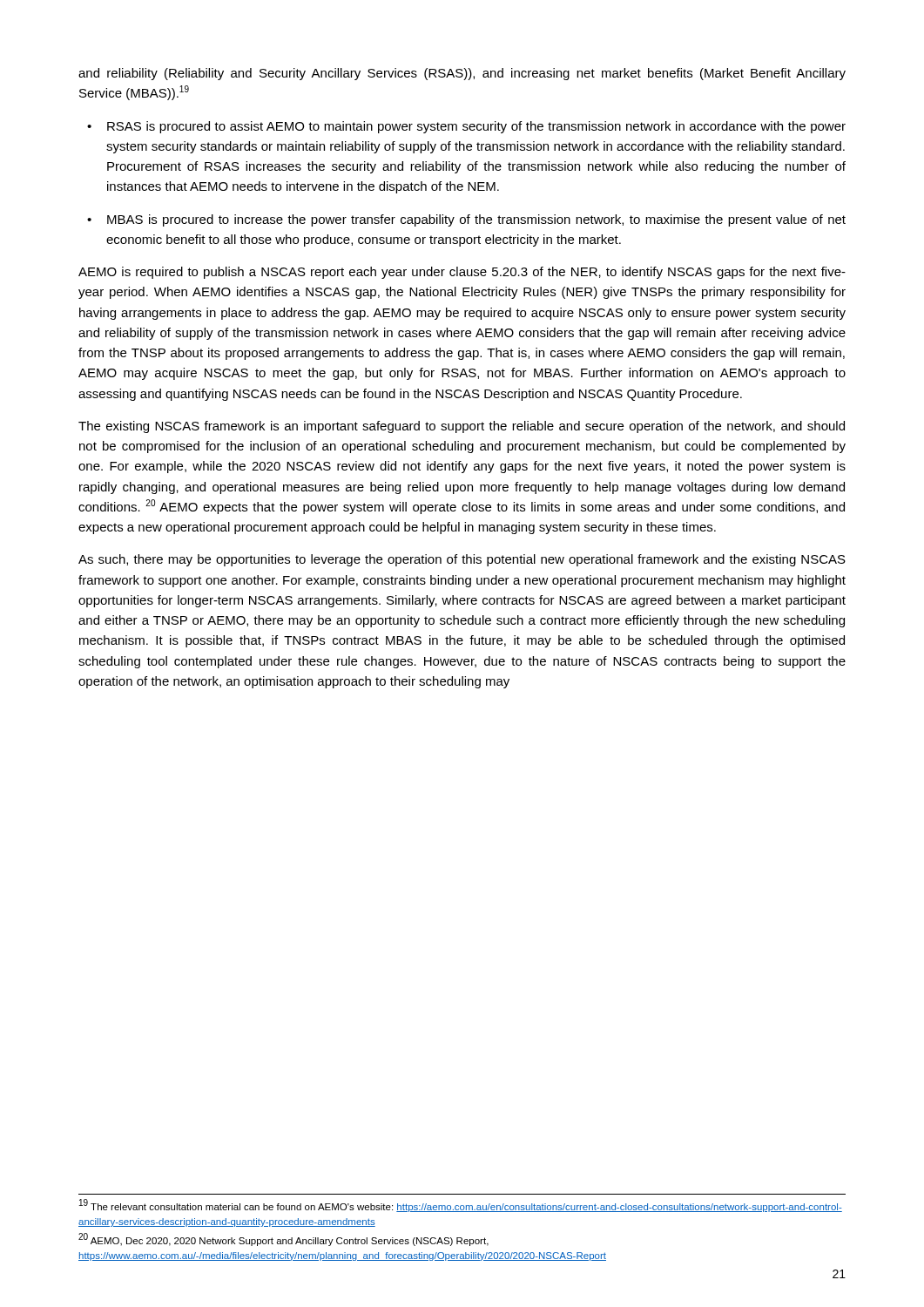The width and height of the screenshot is (924, 1307).
Task: Locate the text block that reads "As such, there may be opportunities to"
Action: (x=462, y=620)
